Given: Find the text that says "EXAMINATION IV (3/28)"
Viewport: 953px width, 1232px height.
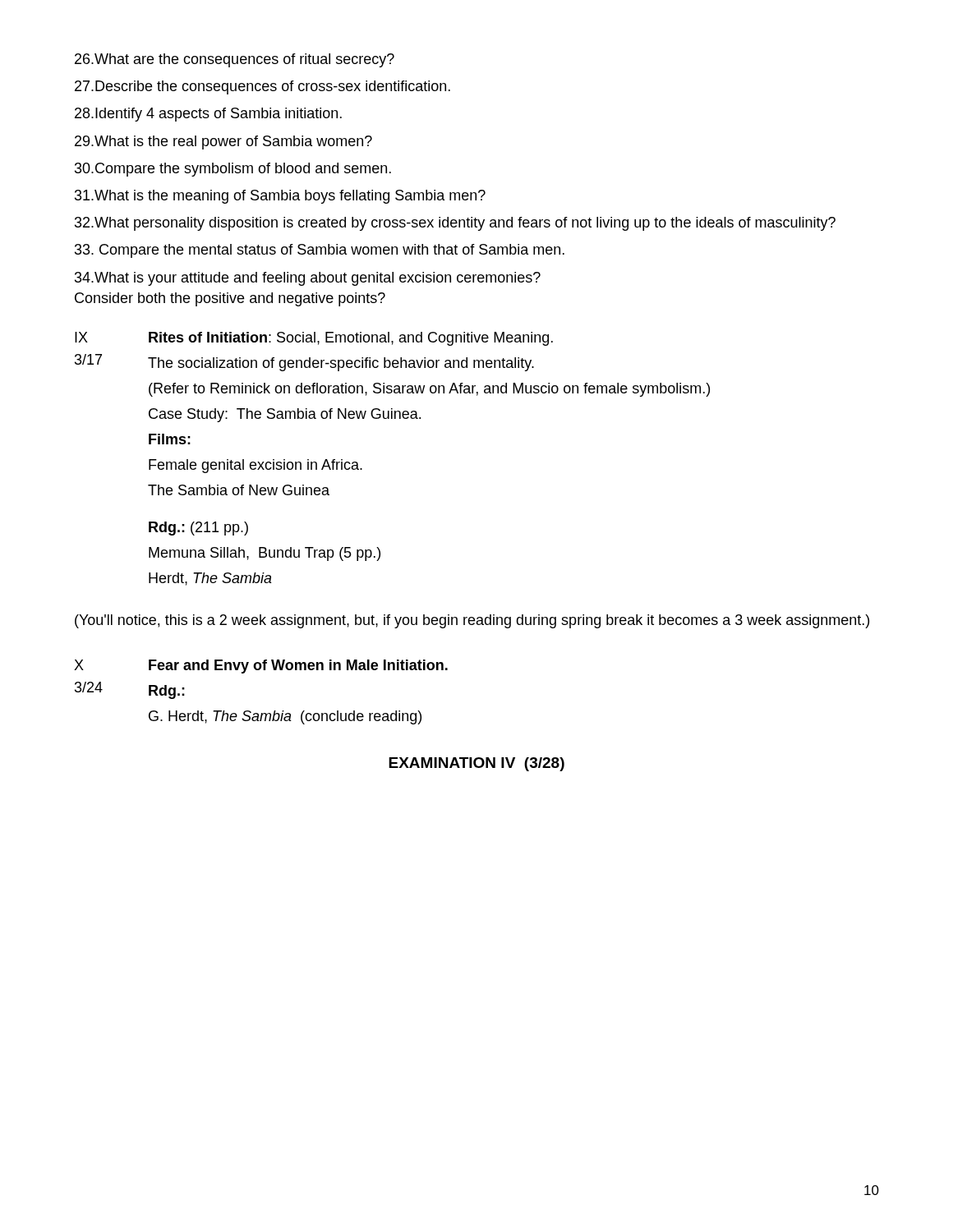Looking at the screenshot, I should pyautogui.click(x=476, y=762).
